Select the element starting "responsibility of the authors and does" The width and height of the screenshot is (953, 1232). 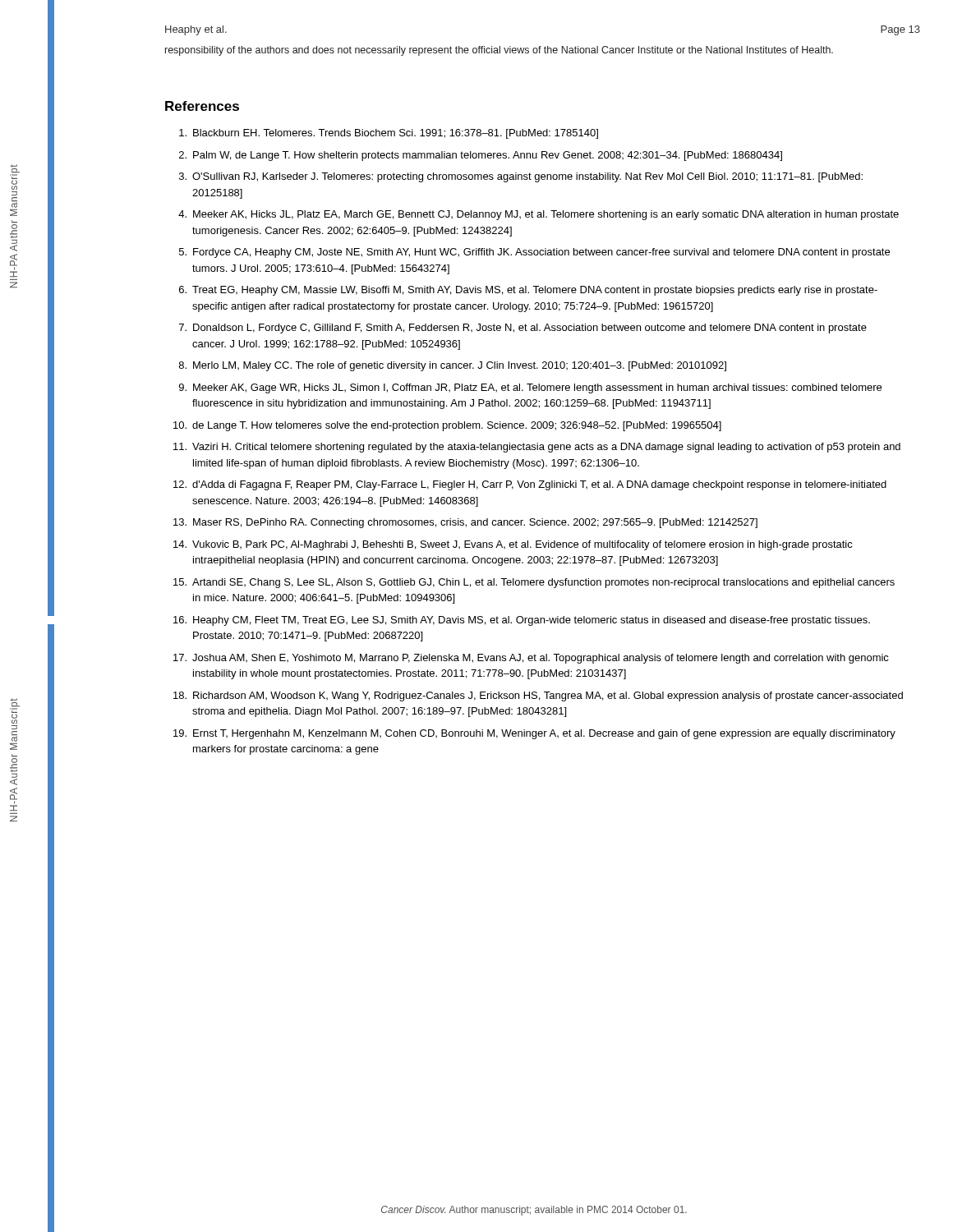click(499, 50)
